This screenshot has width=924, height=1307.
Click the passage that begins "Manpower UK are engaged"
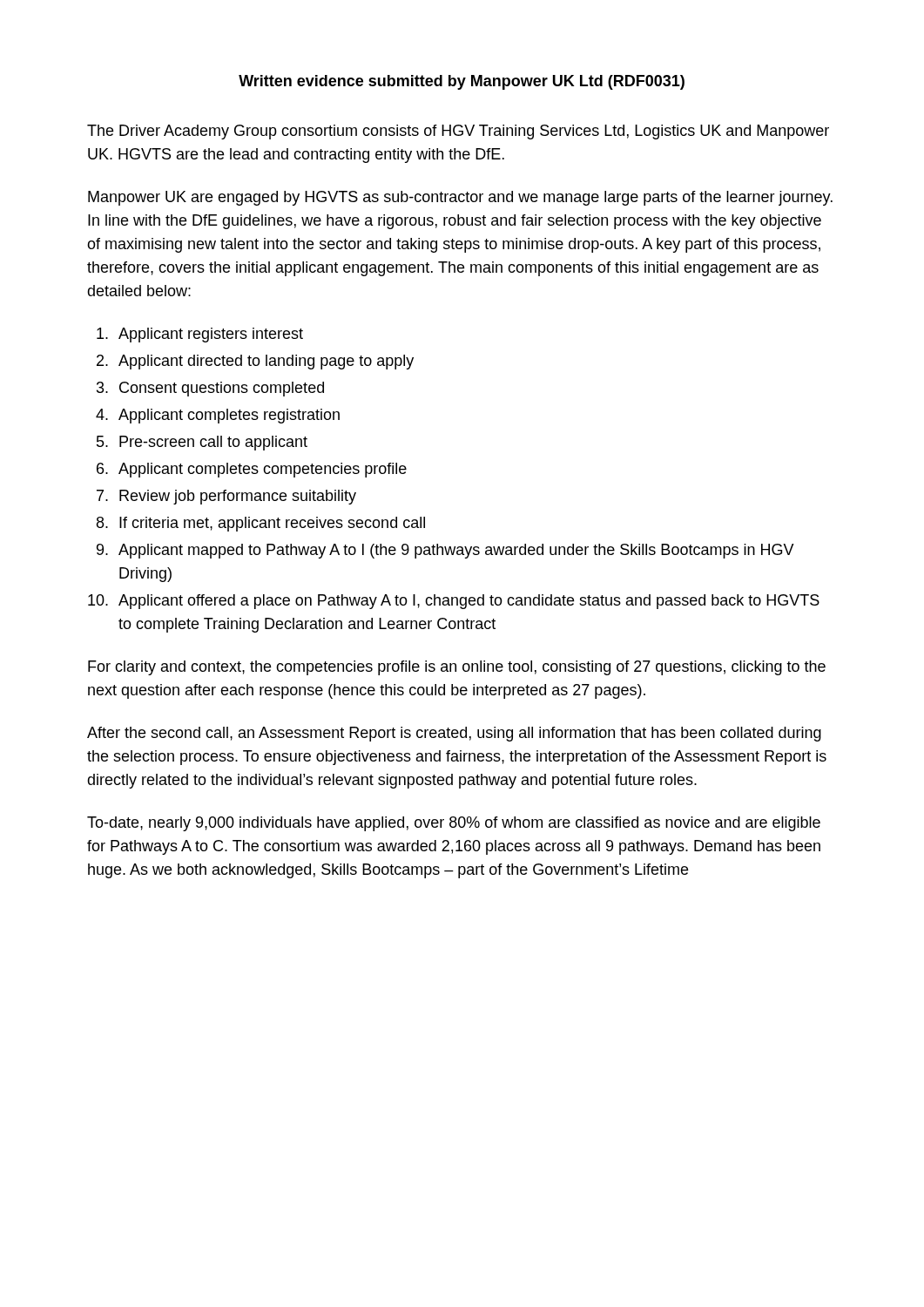(x=460, y=244)
